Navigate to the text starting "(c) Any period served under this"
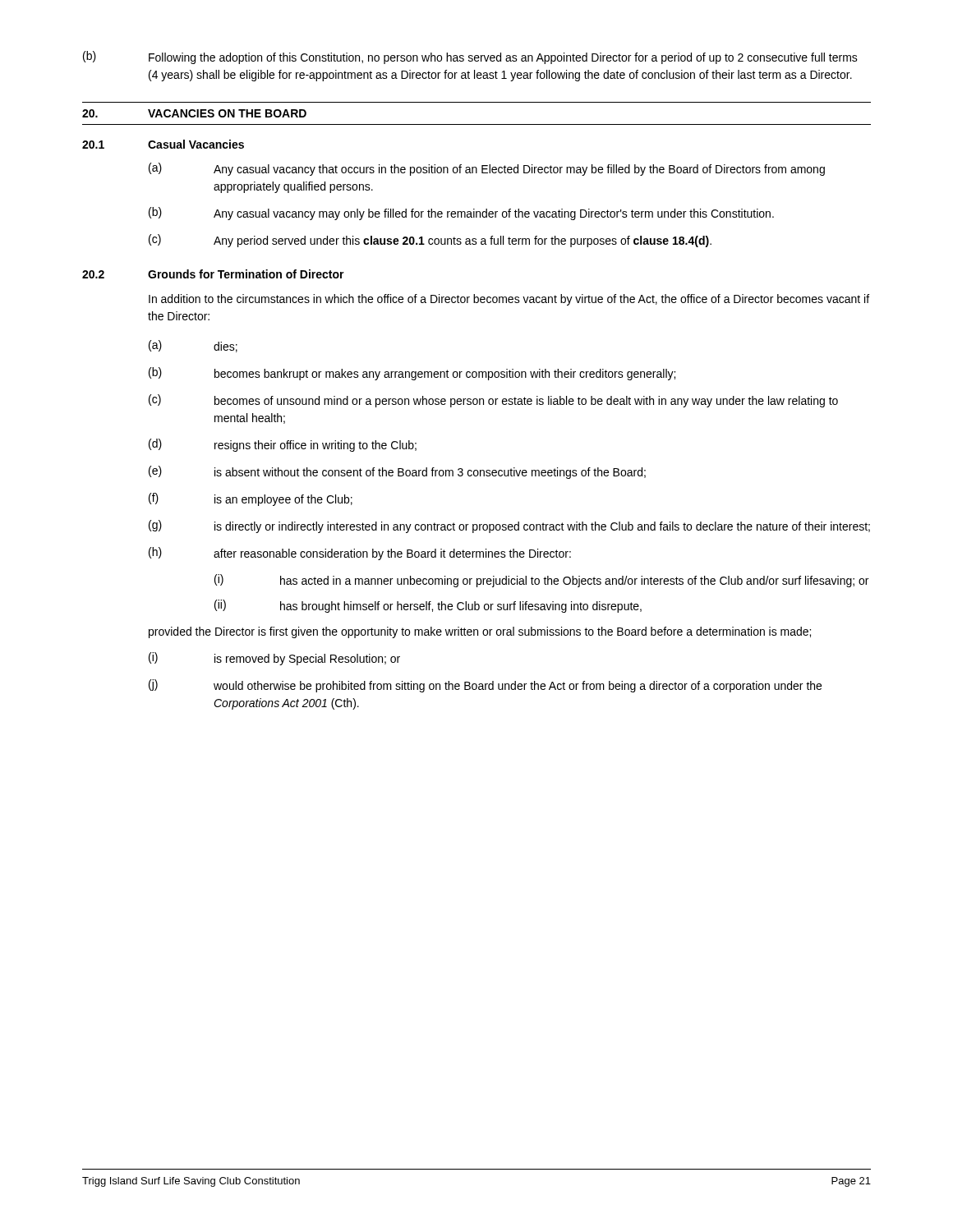Image resolution: width=953 pixels, height=1232 pixels. point(509,241)
